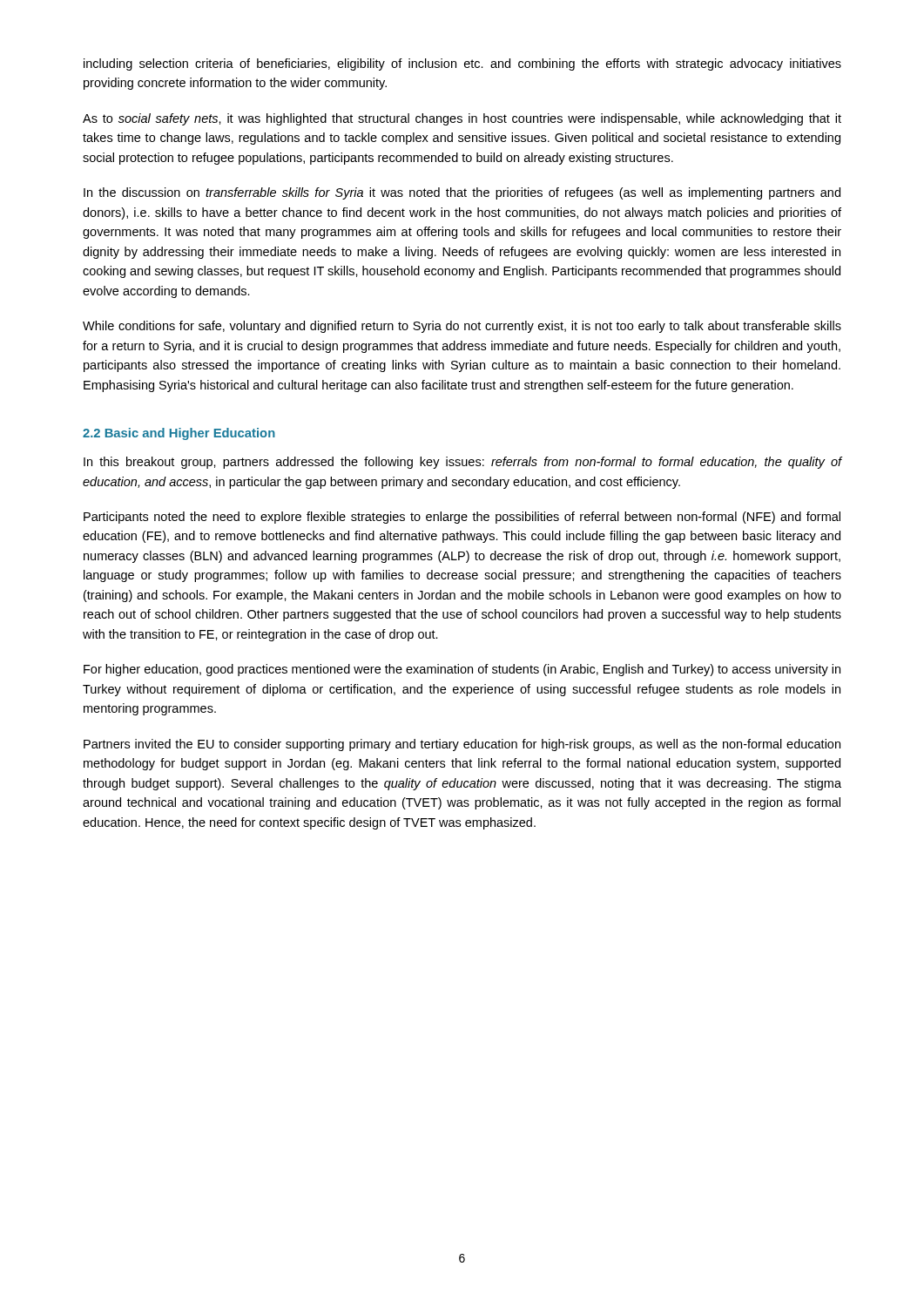This screenshot has width=924, height=1307.
Task: Locate the text block starting "In this breakout group, partners addressed the"
Action: (x=462, y=472)
